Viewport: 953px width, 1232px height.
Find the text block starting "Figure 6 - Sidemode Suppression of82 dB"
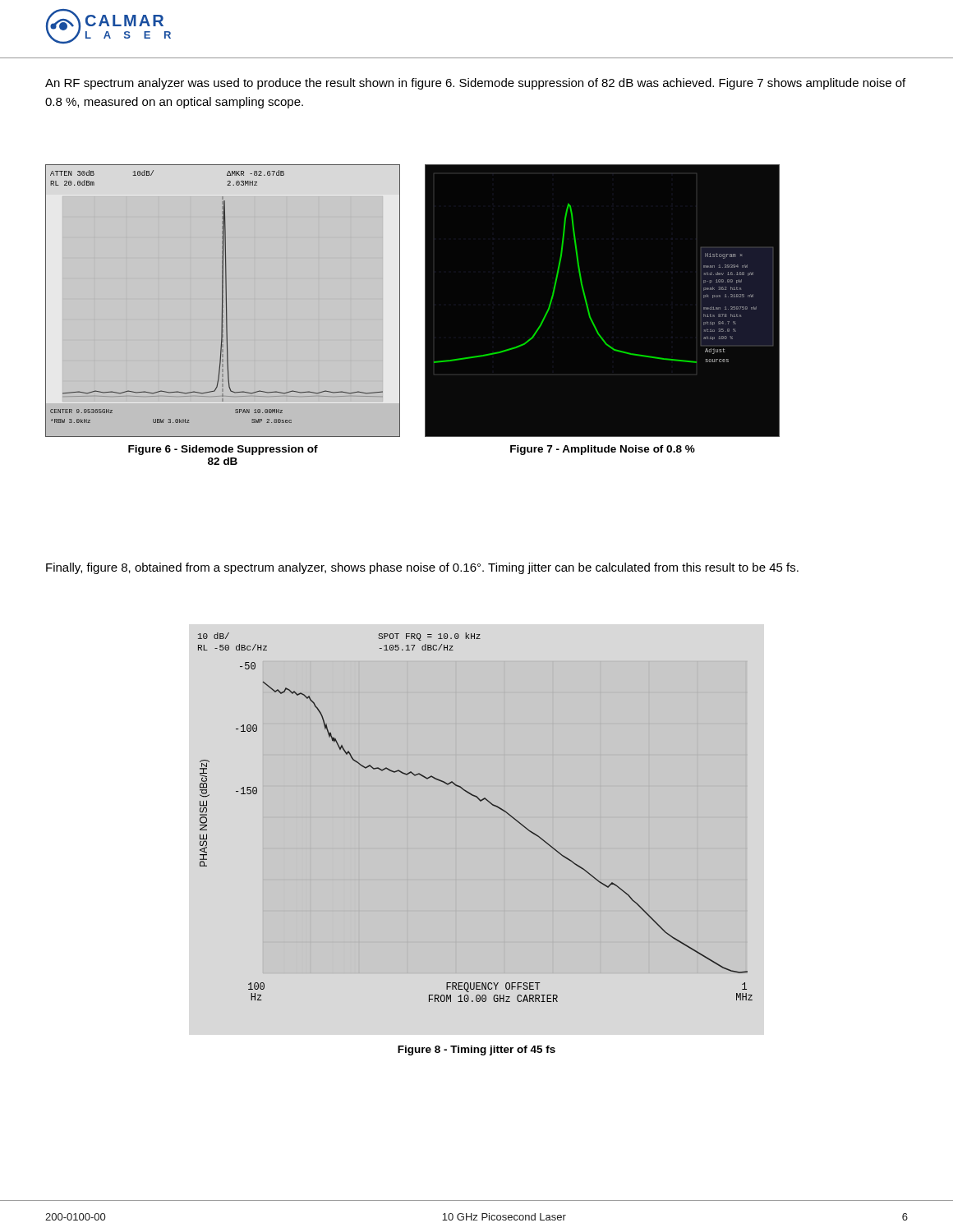(223, 455)
